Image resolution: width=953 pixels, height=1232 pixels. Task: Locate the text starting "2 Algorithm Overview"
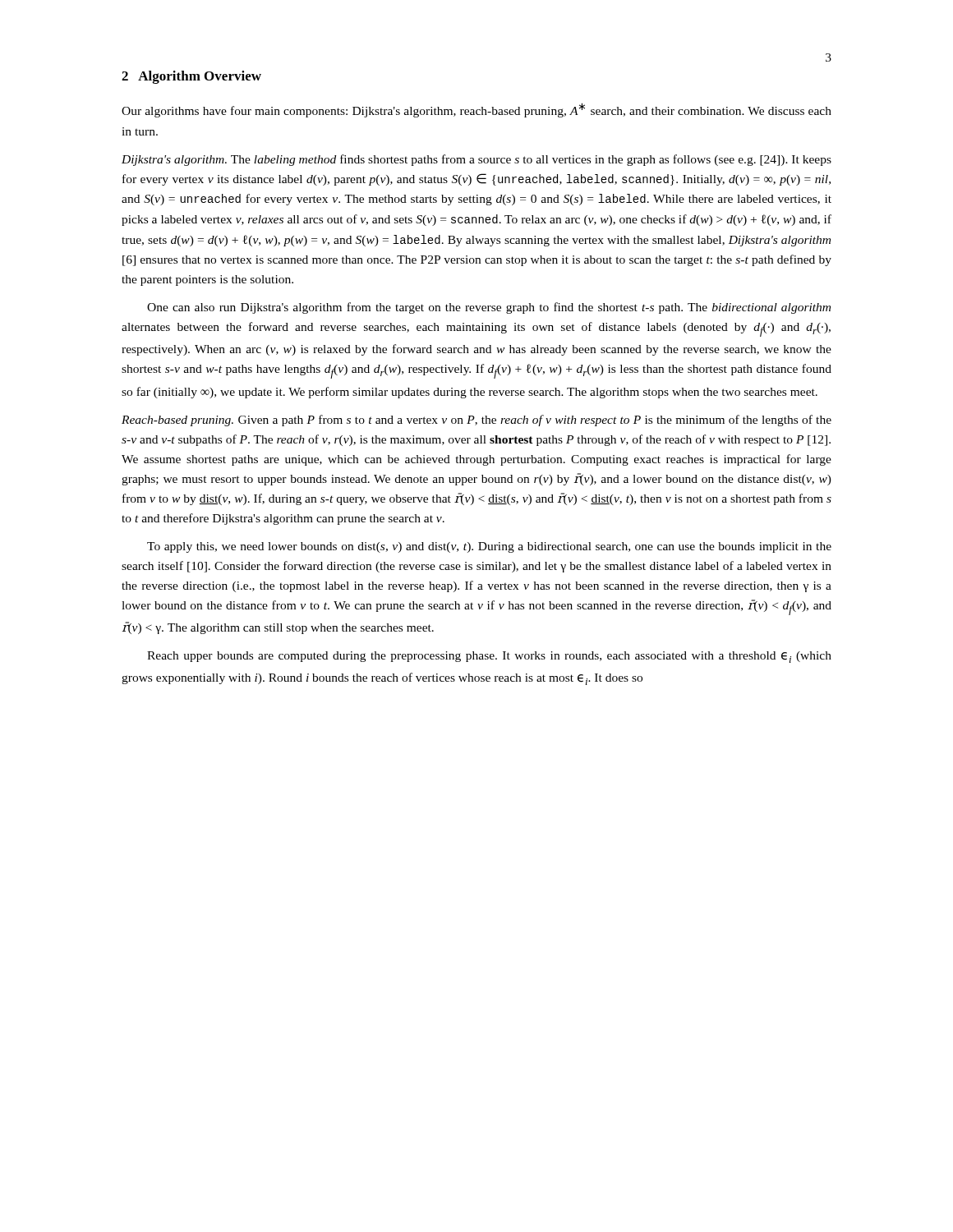(x=191, y=77)
